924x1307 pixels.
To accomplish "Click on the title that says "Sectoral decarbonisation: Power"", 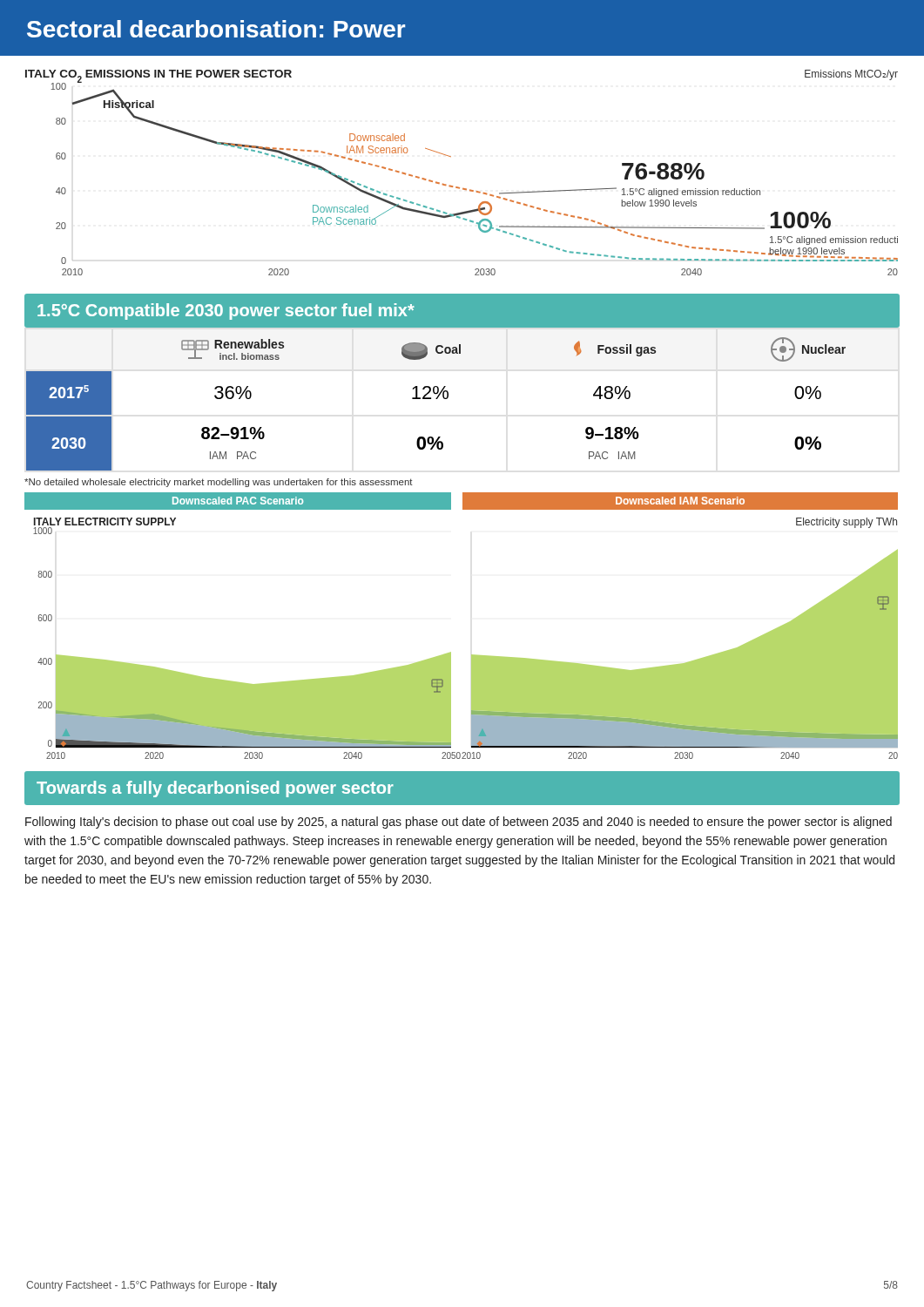I will pos(216,29).
